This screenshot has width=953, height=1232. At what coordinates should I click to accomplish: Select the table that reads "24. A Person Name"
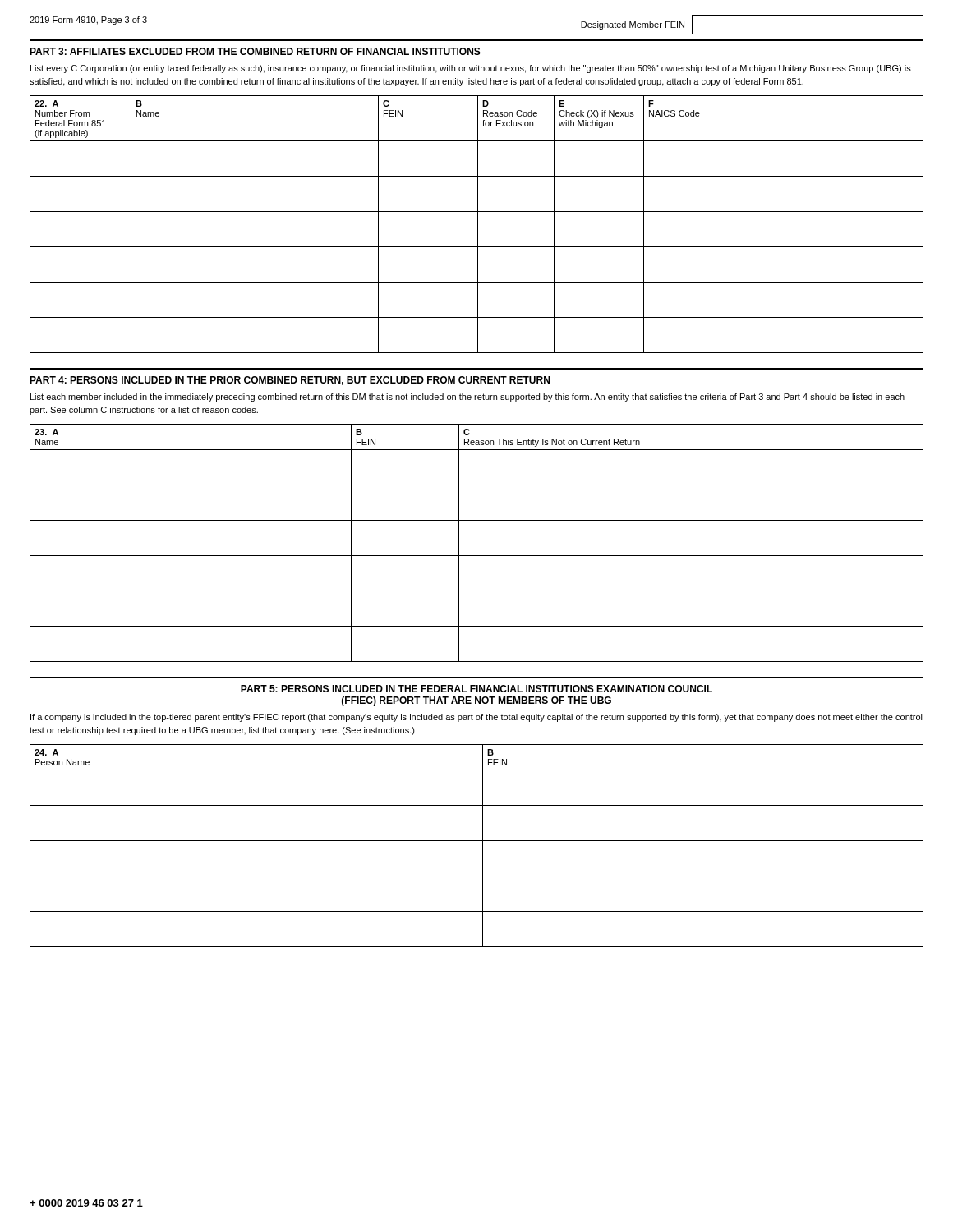(476, 845)
